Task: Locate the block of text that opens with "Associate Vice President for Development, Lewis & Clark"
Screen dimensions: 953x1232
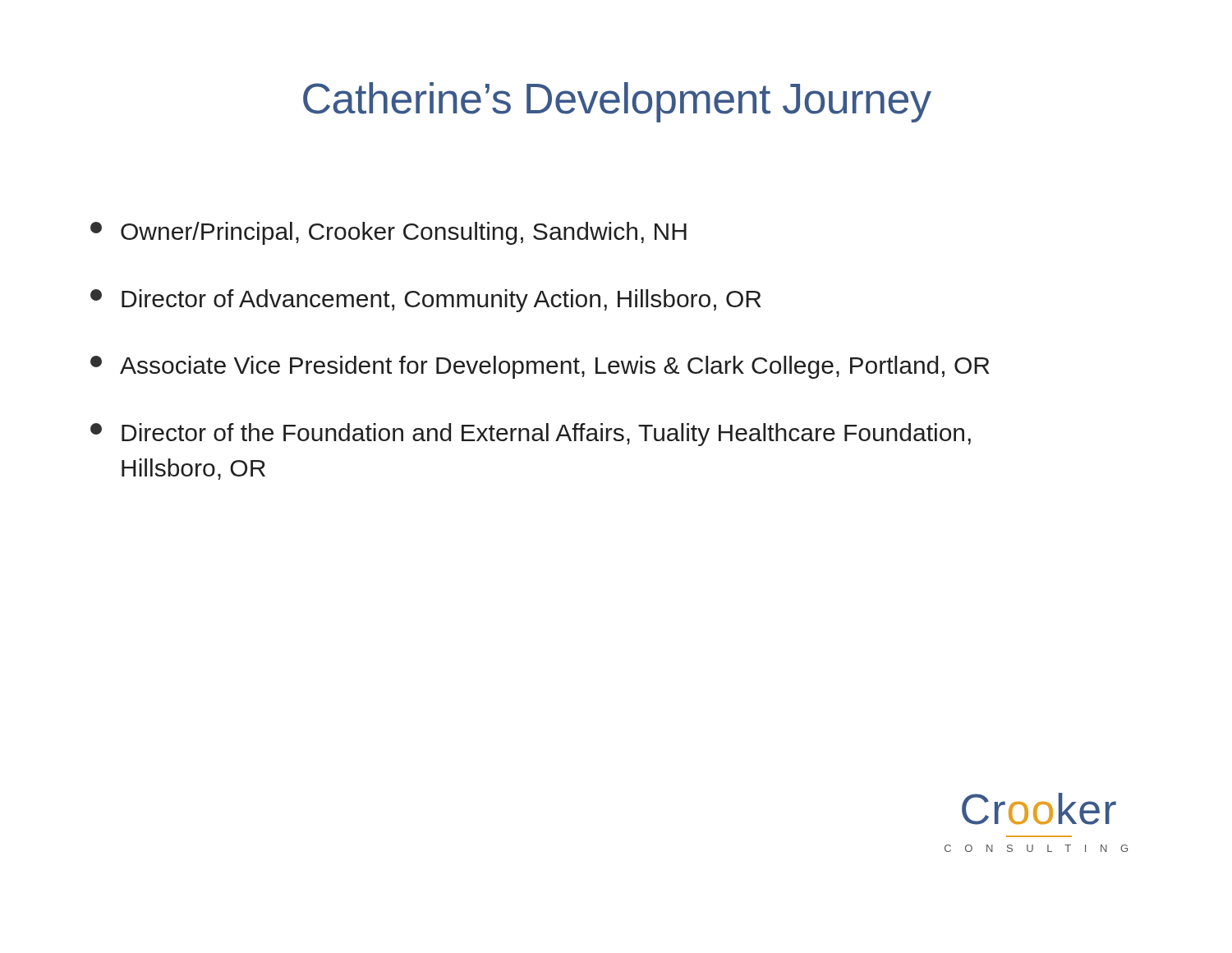Action: [x=540, y=365]
